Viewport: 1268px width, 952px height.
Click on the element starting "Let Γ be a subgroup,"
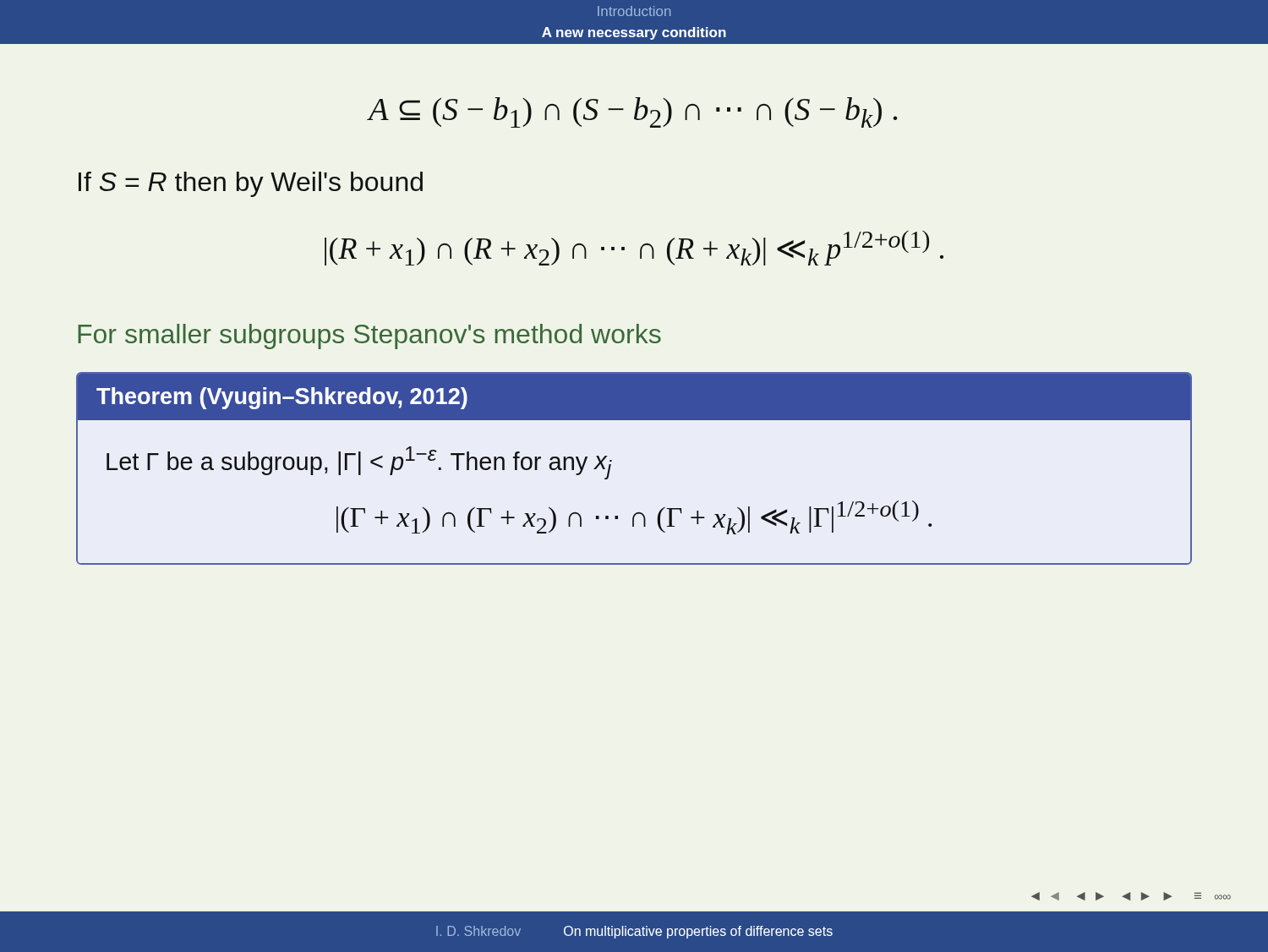point(358,461)
